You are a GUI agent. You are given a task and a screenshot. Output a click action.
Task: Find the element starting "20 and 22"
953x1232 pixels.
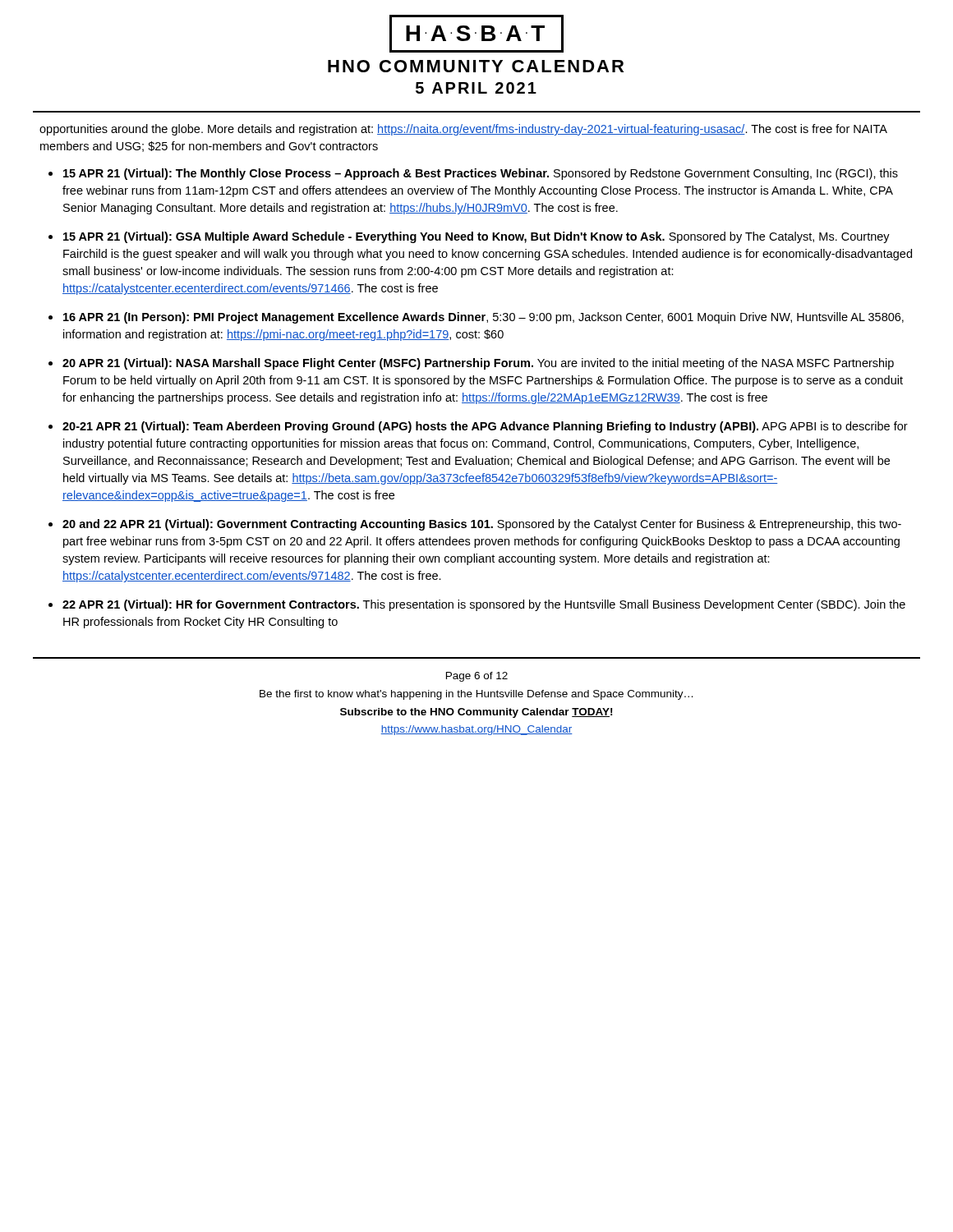(x=482, y=550)
